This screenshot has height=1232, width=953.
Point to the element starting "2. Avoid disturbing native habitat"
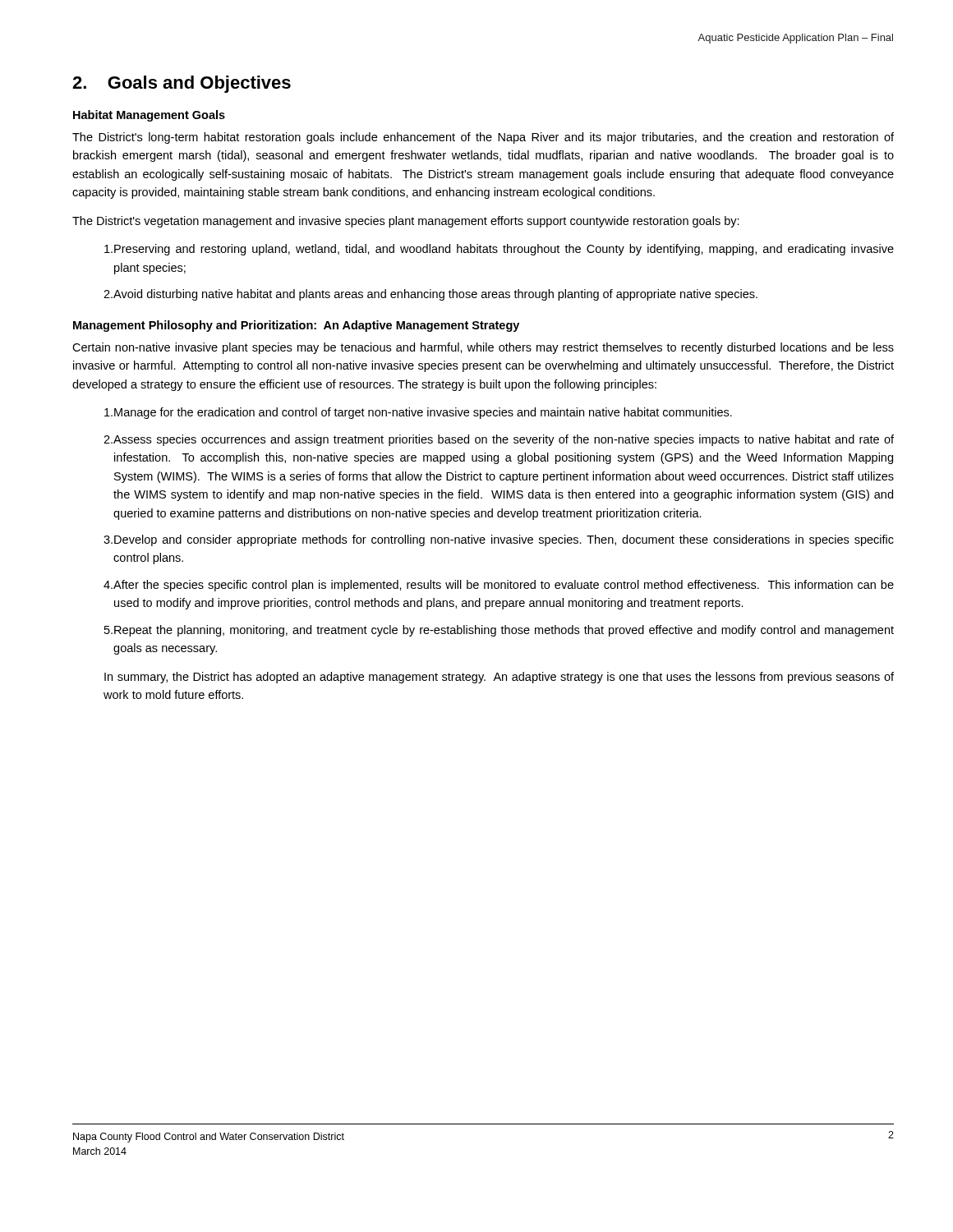[483, 294]
